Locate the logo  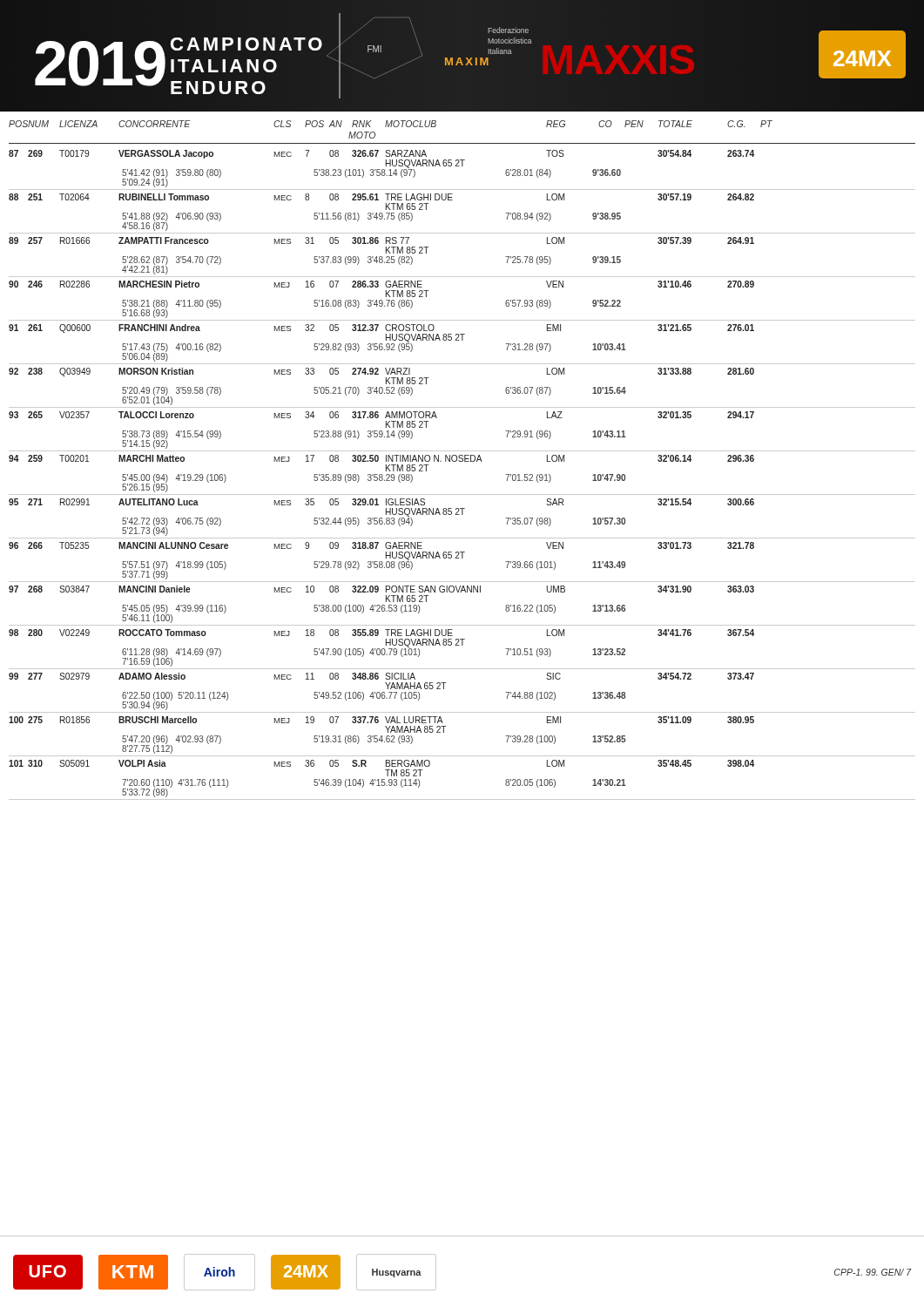pyautogui.click(x=462, y=56)
